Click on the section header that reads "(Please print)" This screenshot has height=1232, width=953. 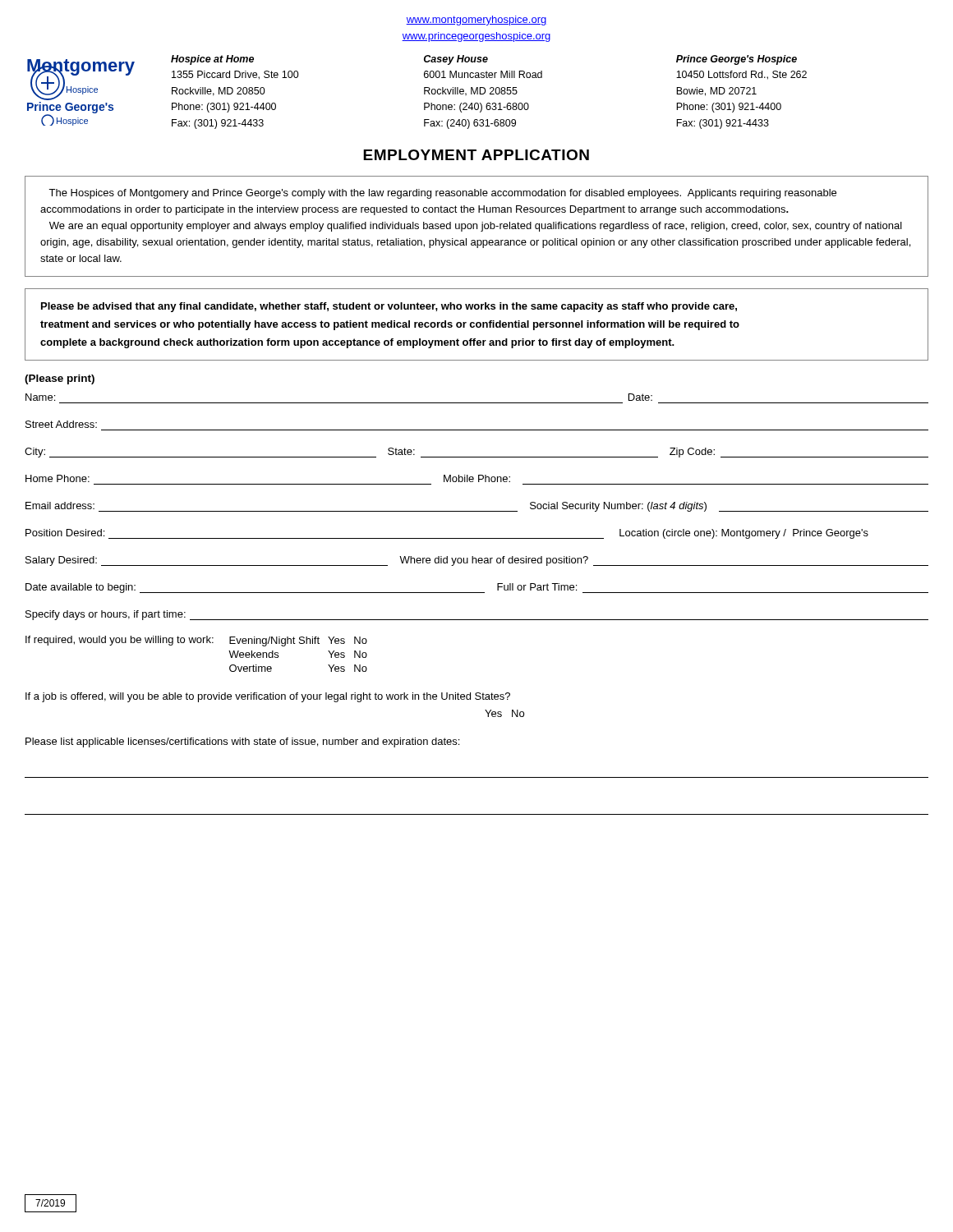(x=60, y=378)
